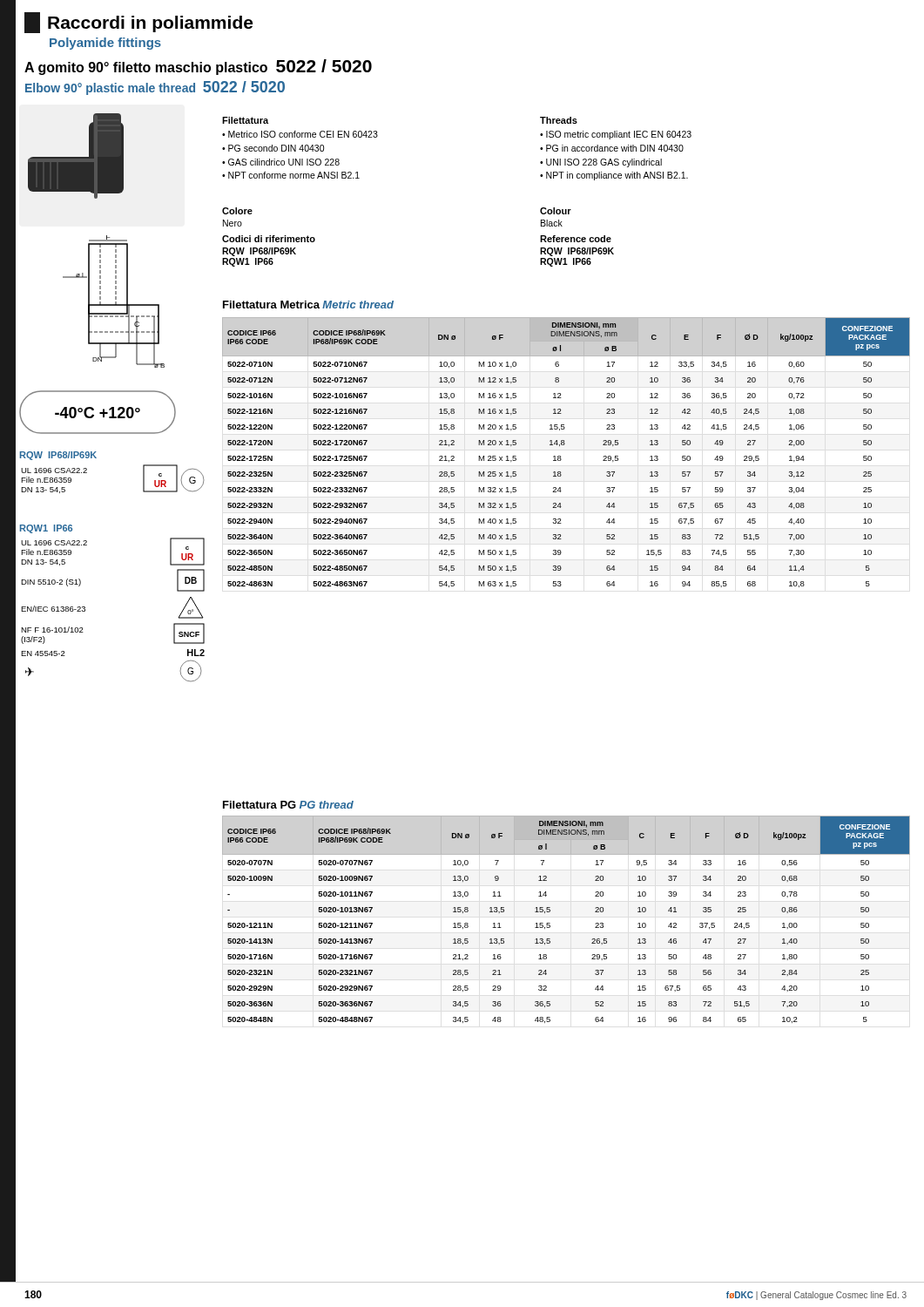Click on the section header that says "Polyamide fittings"
The width and height of the screenshot is (924, 1307).
pos(105,42)
